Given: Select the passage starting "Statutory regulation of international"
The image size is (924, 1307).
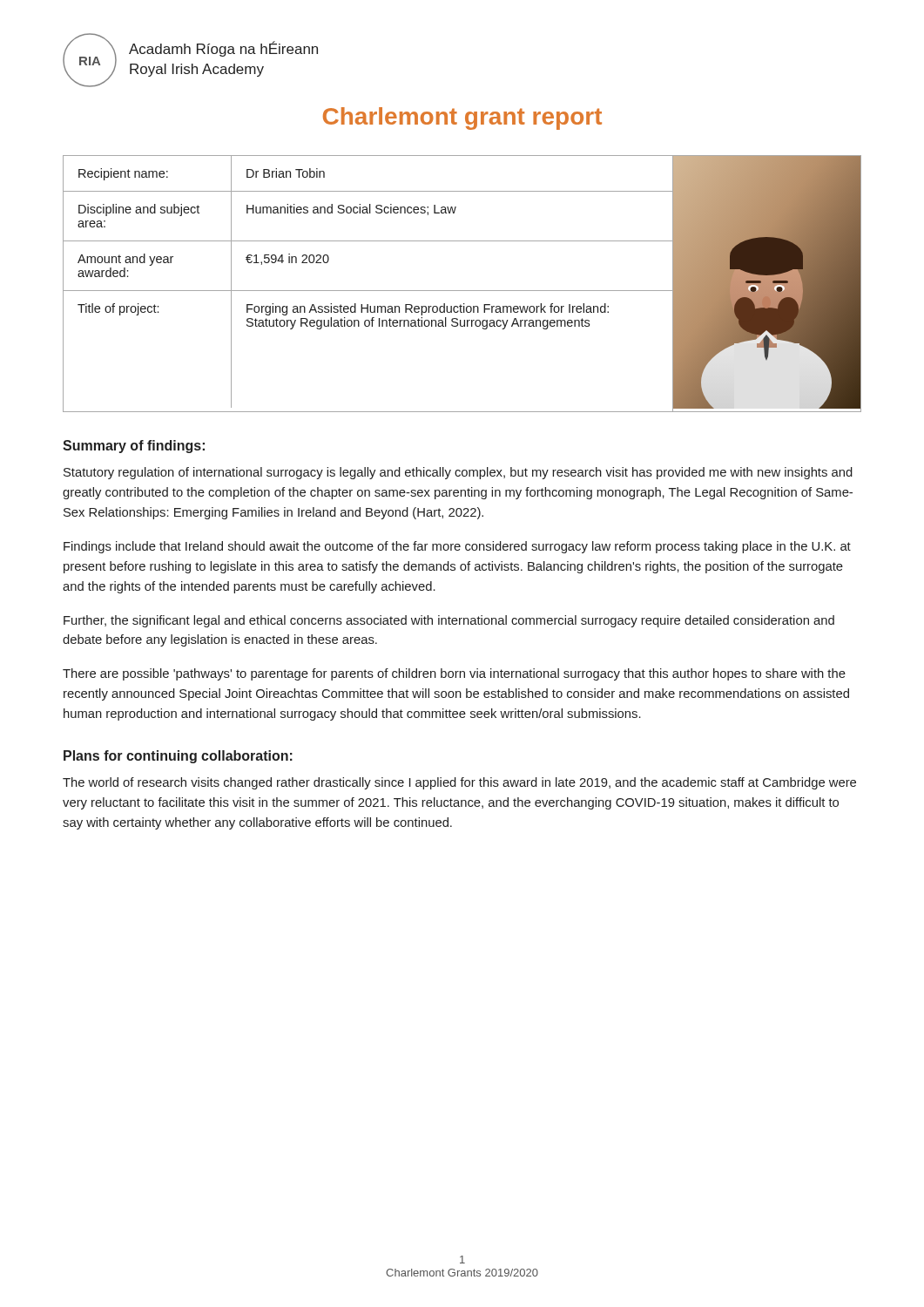Looking at the screenshot, I should (x=458, y=492).
